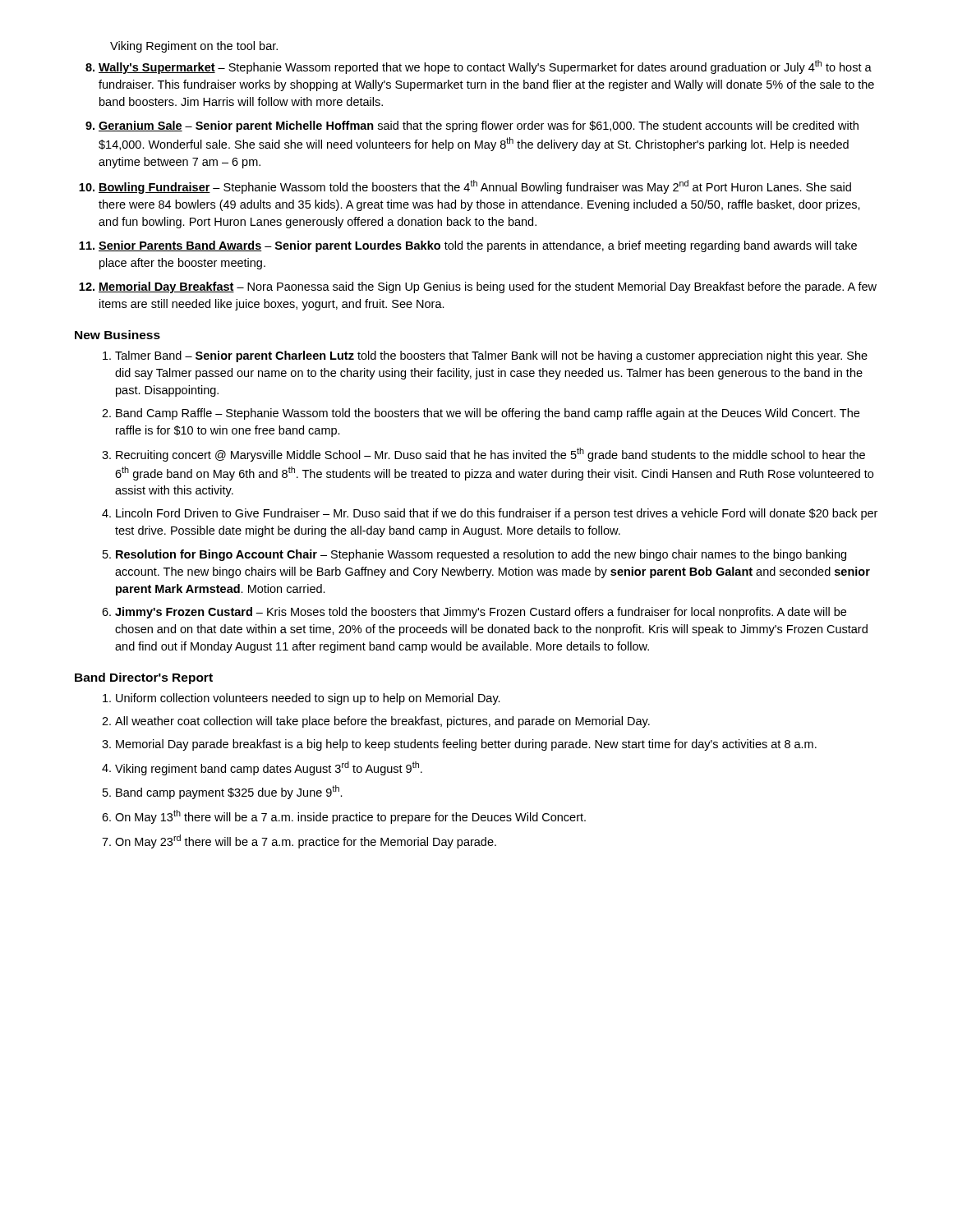Locate the block of text that opens with "Geranium Sale –"

(x=479, y=144)
